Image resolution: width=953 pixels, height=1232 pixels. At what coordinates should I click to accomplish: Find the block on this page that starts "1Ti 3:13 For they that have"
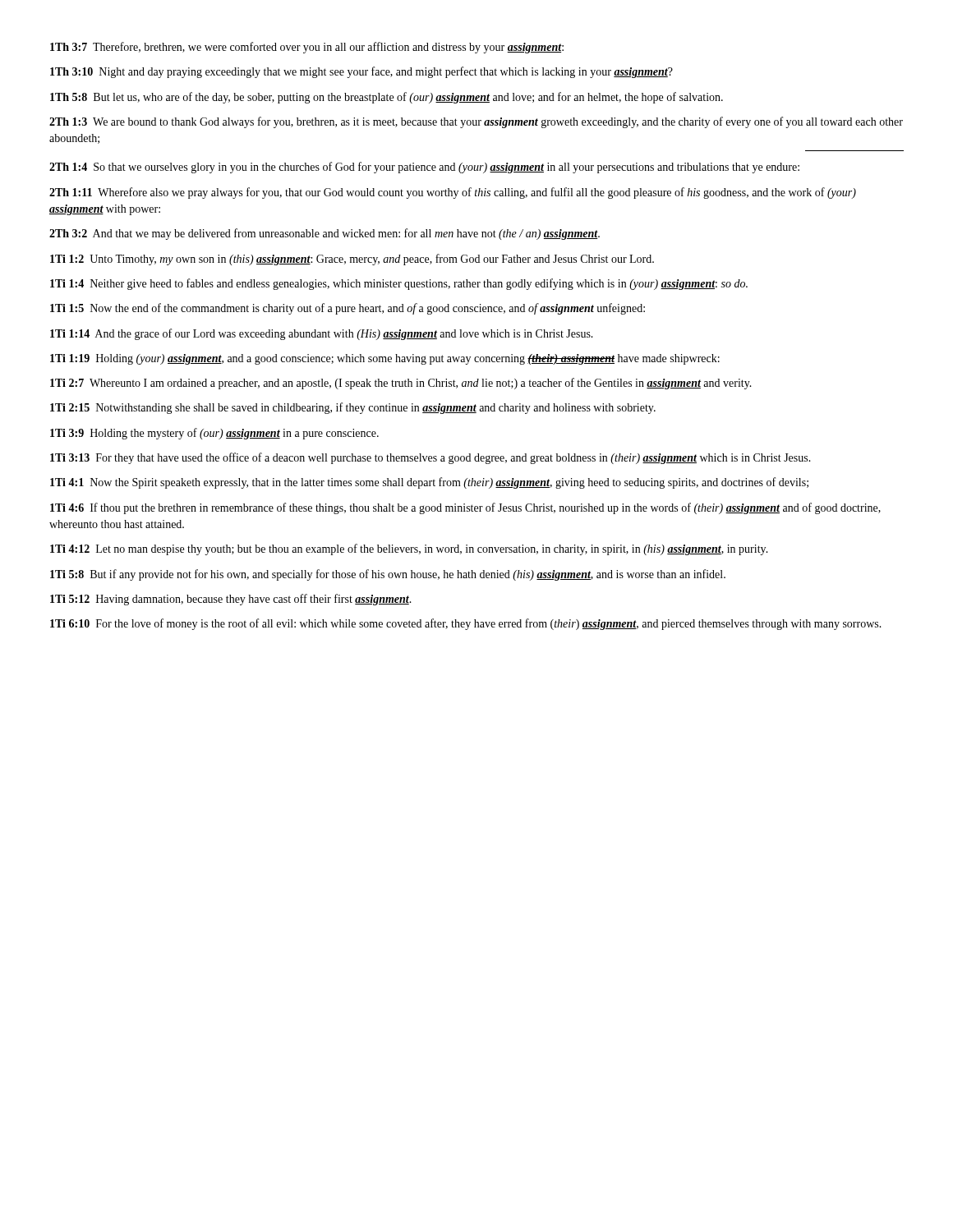click(430, 458)
